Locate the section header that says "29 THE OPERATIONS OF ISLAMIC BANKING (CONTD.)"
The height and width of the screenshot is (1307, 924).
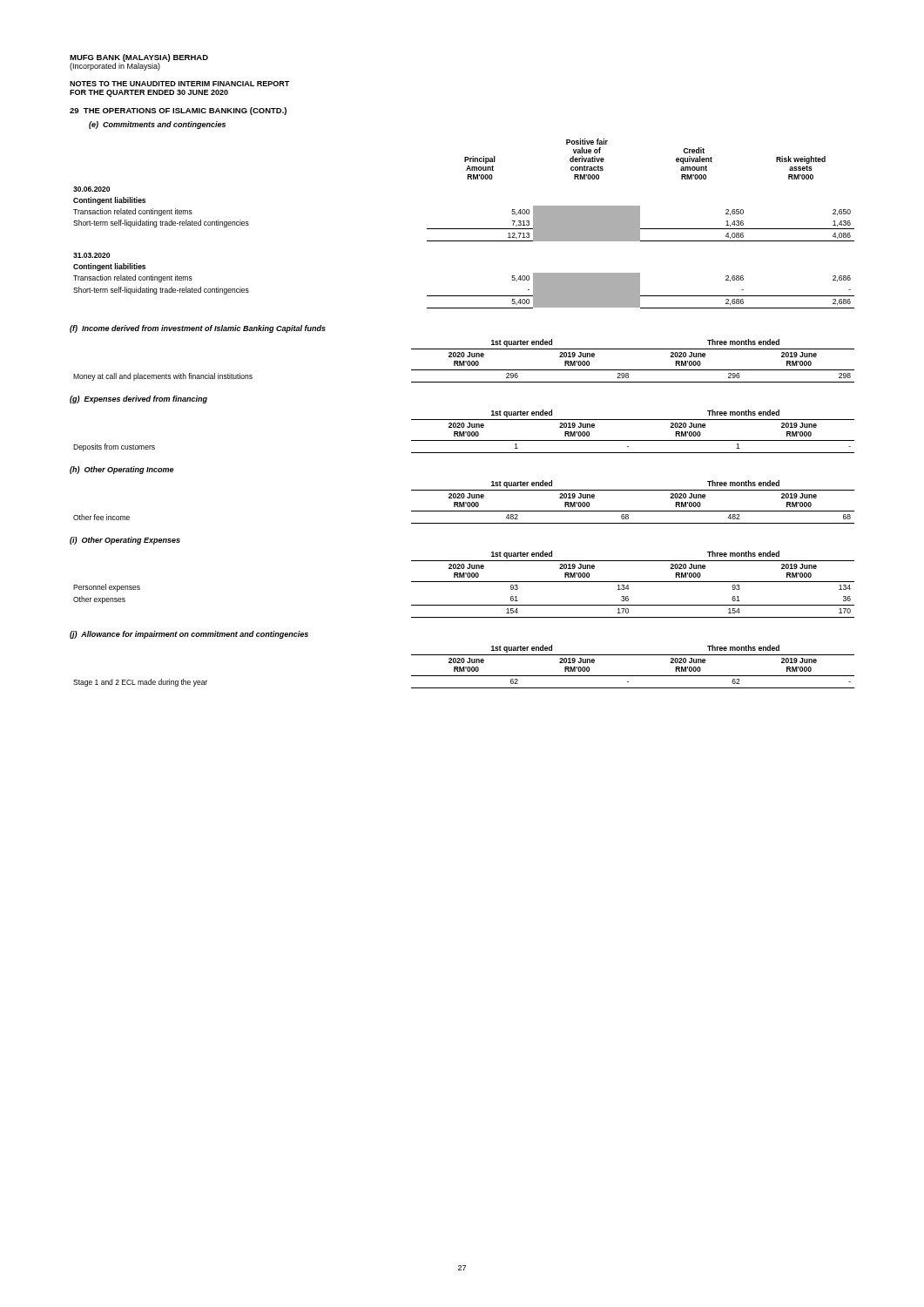[x=178, y=110]
